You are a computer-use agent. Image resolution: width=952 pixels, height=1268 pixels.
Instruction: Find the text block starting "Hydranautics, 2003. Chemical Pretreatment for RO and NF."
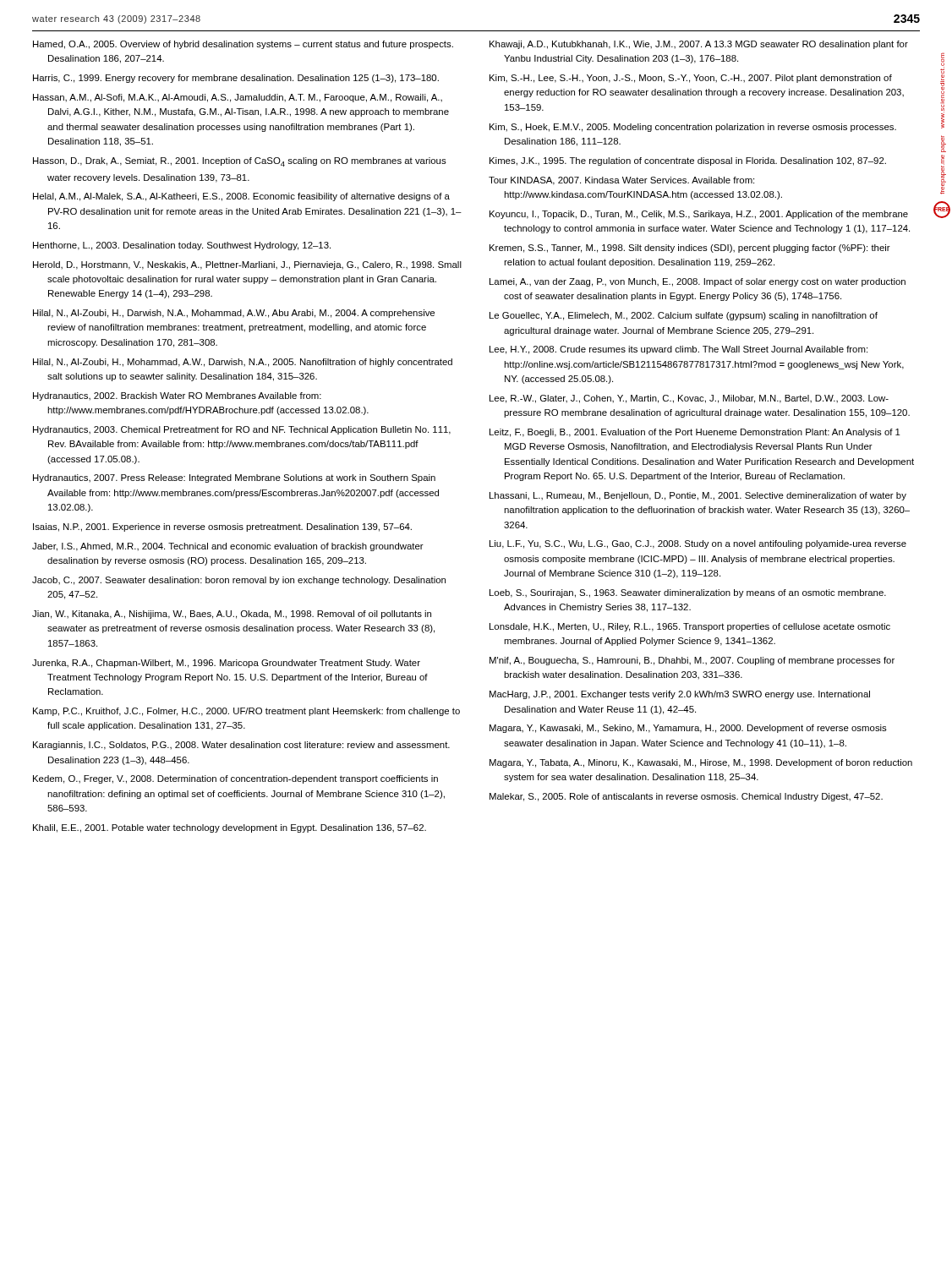242,444
